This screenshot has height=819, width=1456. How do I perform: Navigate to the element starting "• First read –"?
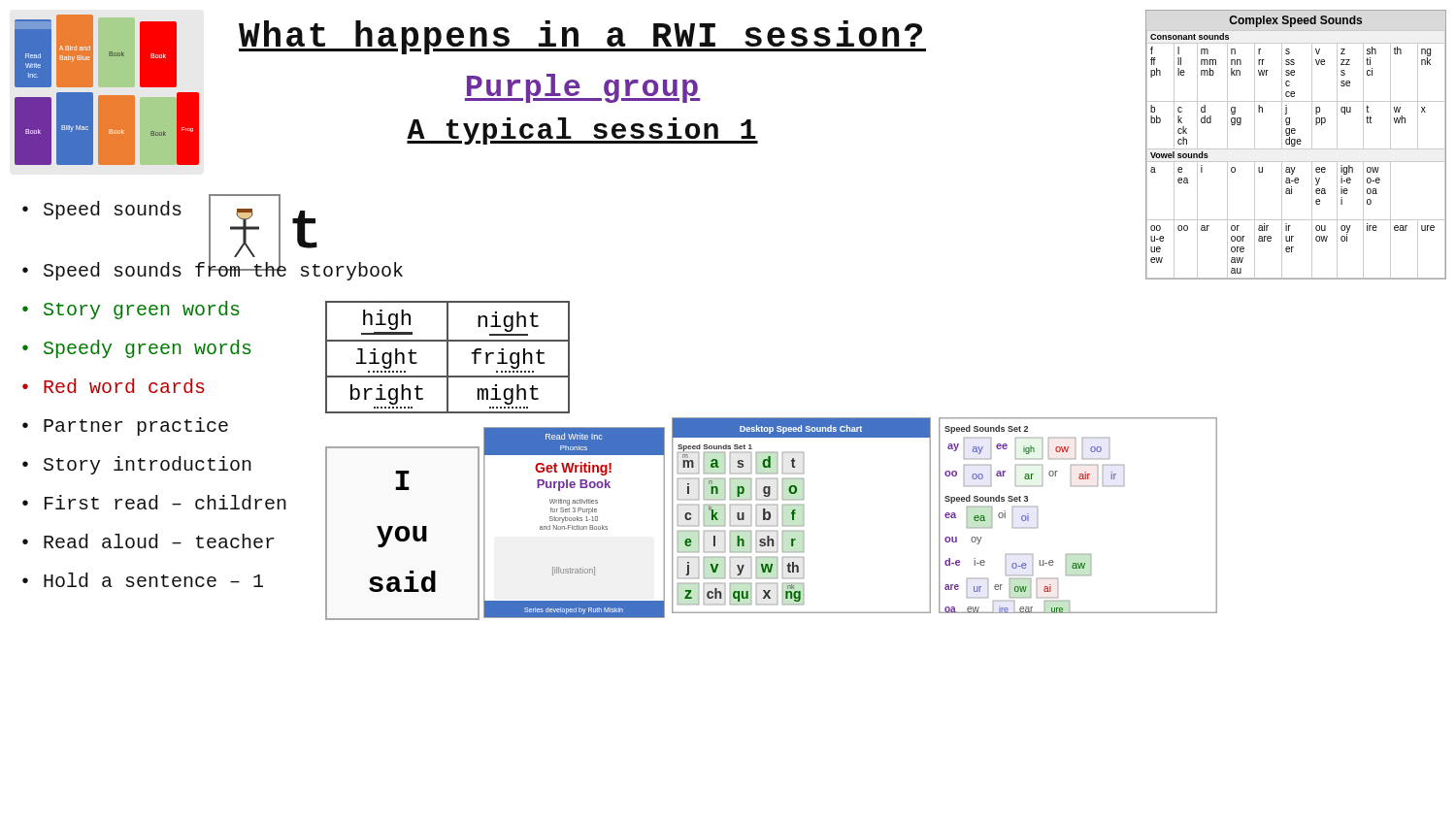pos(153,504)
